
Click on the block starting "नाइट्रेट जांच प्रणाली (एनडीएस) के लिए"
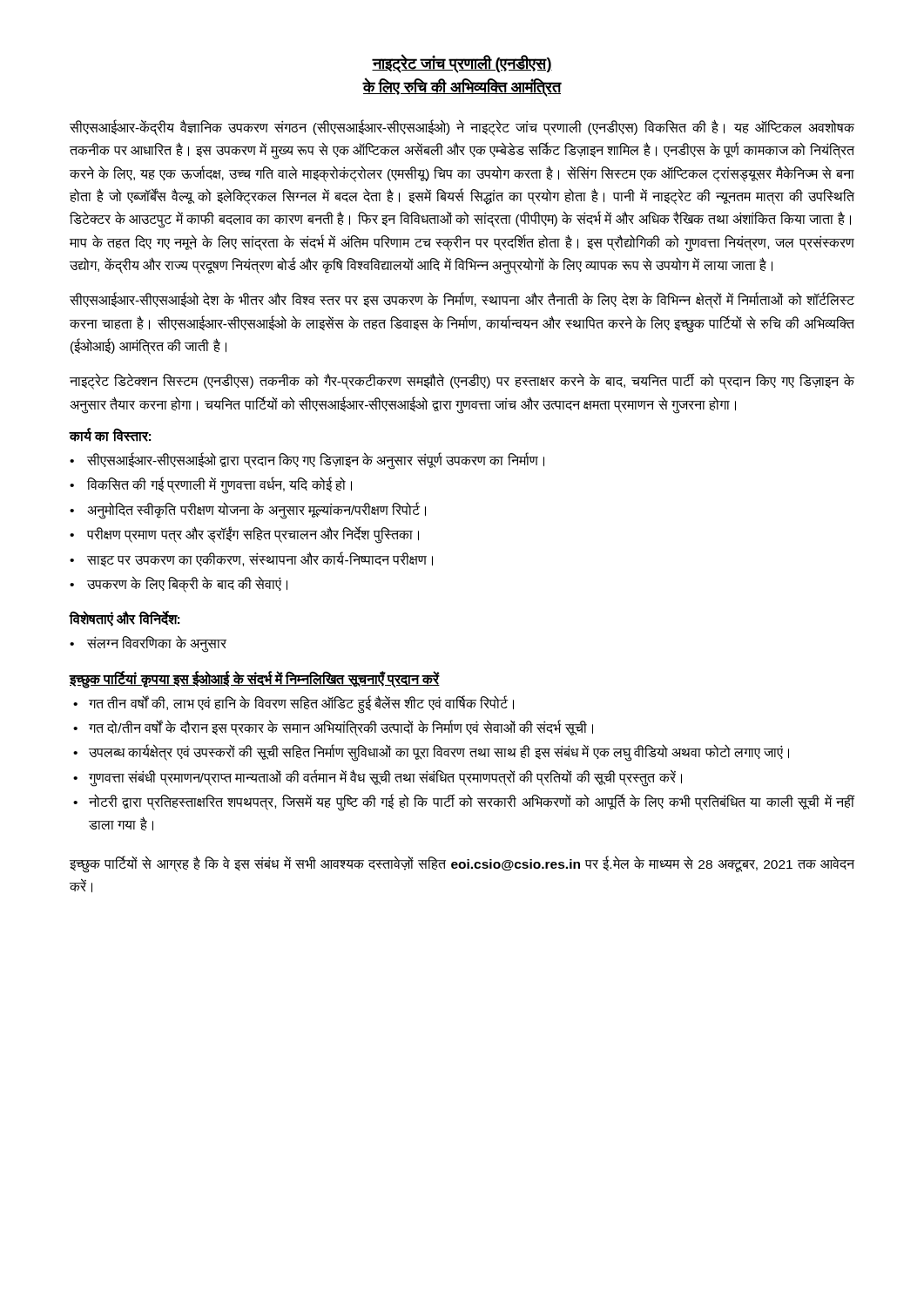click(462, 75)
